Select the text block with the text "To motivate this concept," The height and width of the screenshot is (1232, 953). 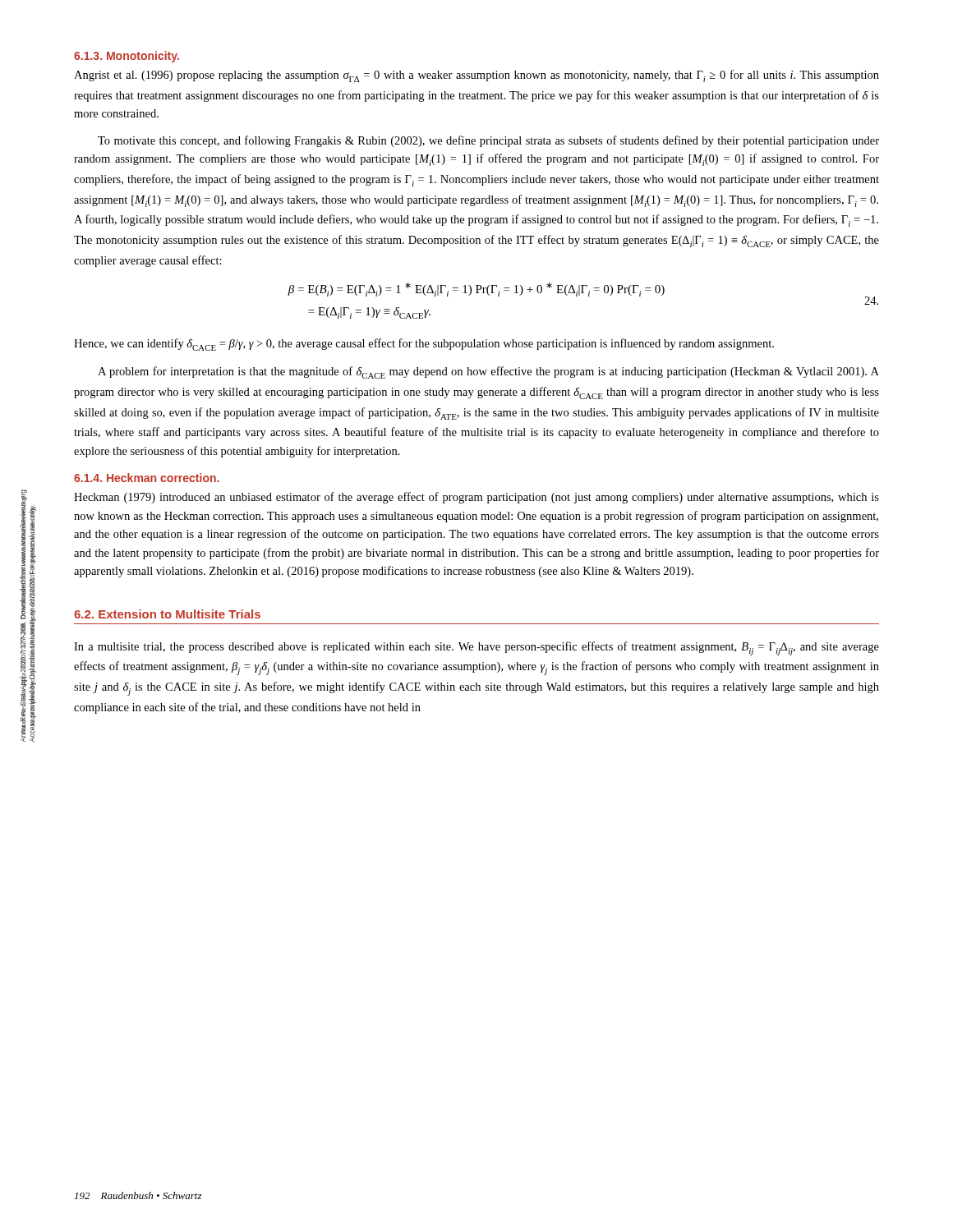click(x=476, y=200)
